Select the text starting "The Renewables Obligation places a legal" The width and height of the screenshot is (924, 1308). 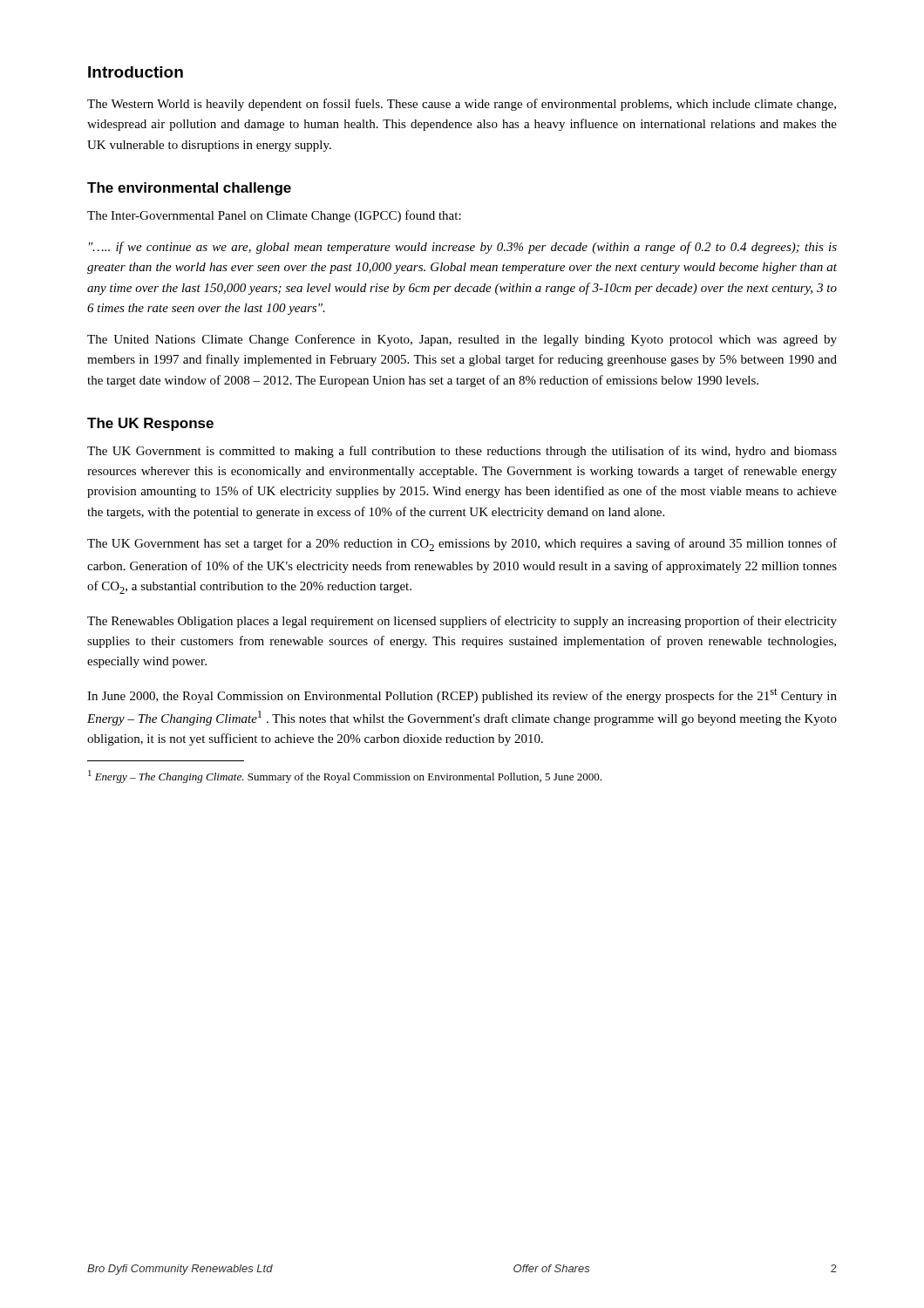[462, 642]
